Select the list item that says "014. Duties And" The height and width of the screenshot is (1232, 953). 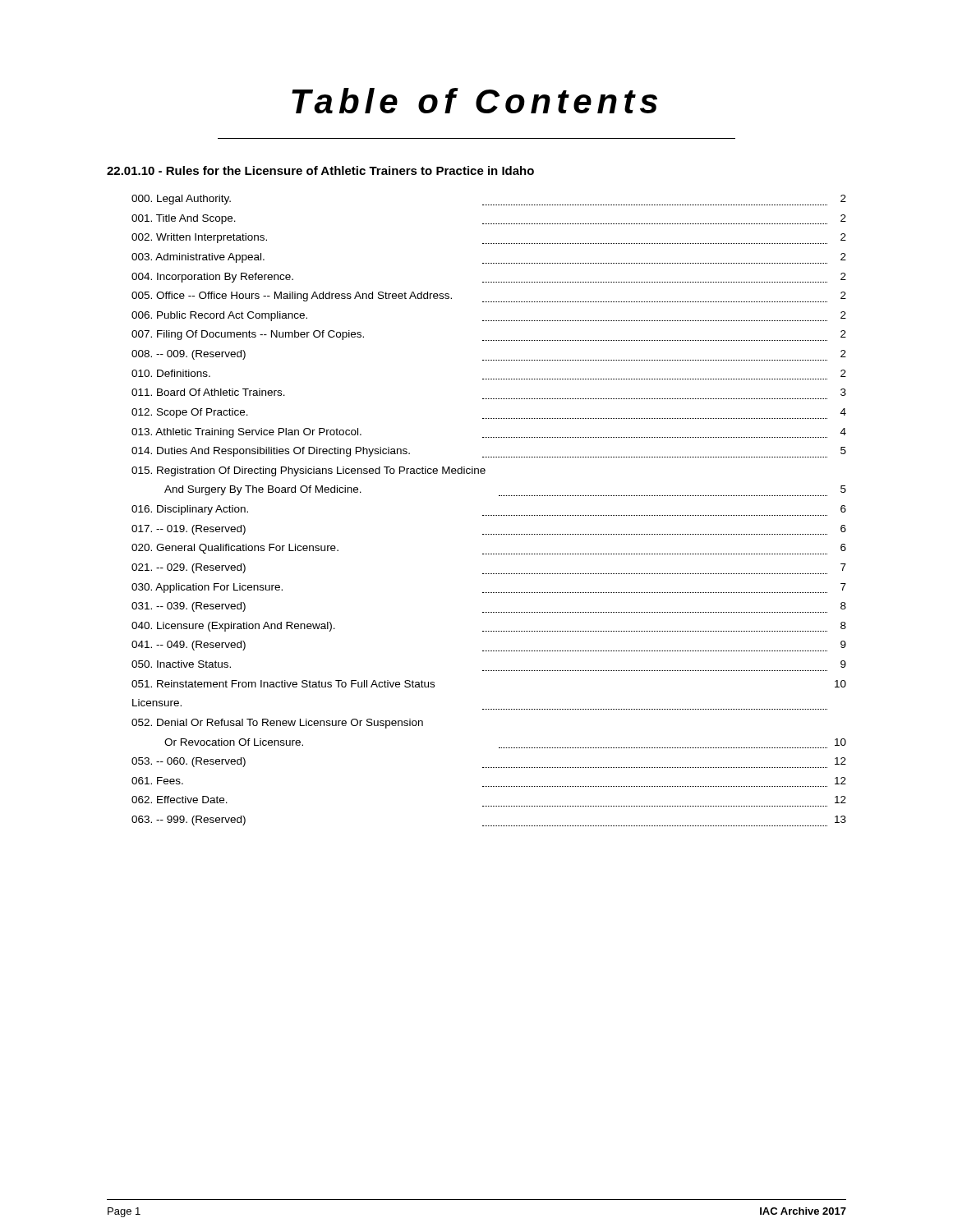pos(489,451)
